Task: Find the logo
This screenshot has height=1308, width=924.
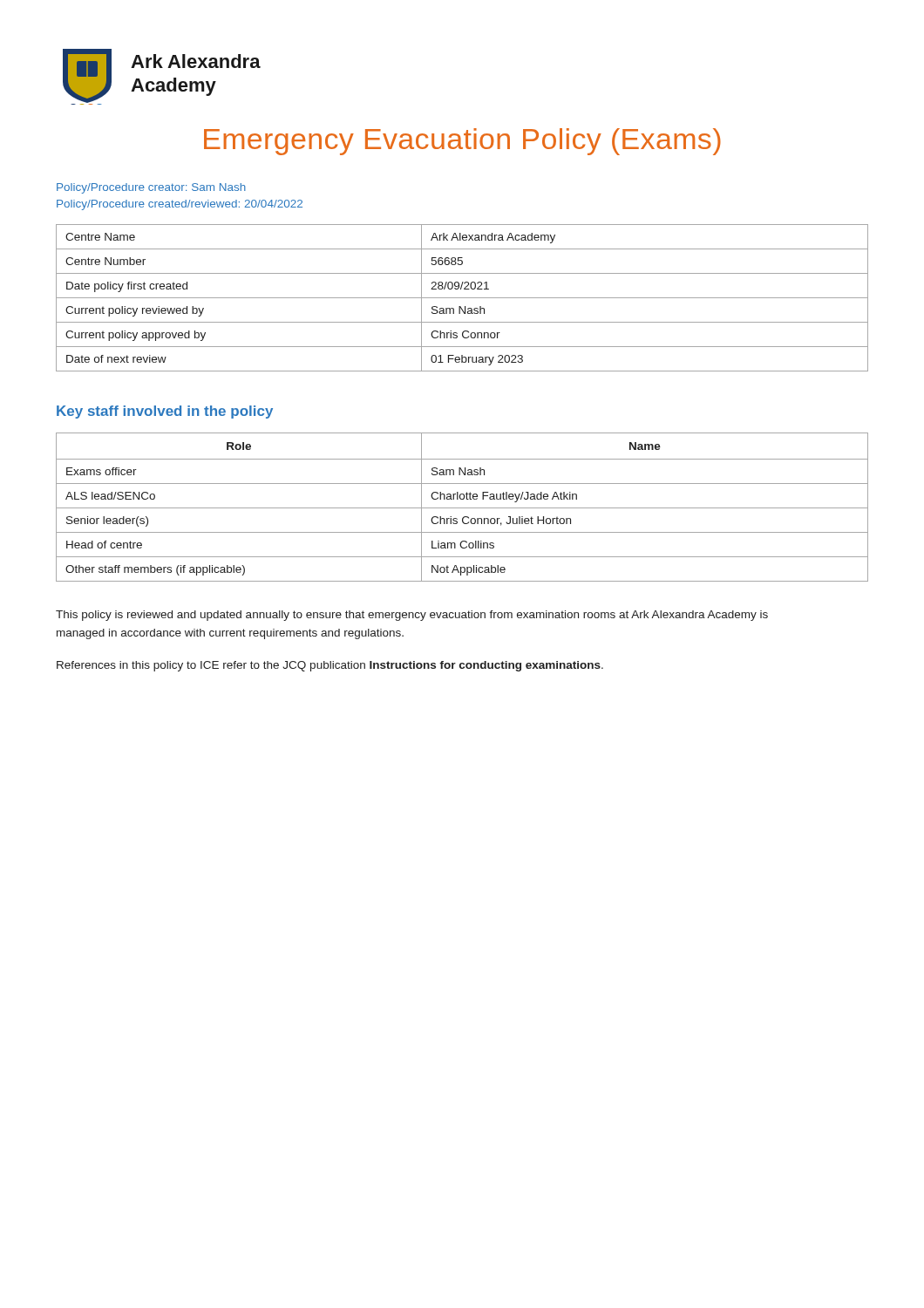Action: (x=462, y=73)
